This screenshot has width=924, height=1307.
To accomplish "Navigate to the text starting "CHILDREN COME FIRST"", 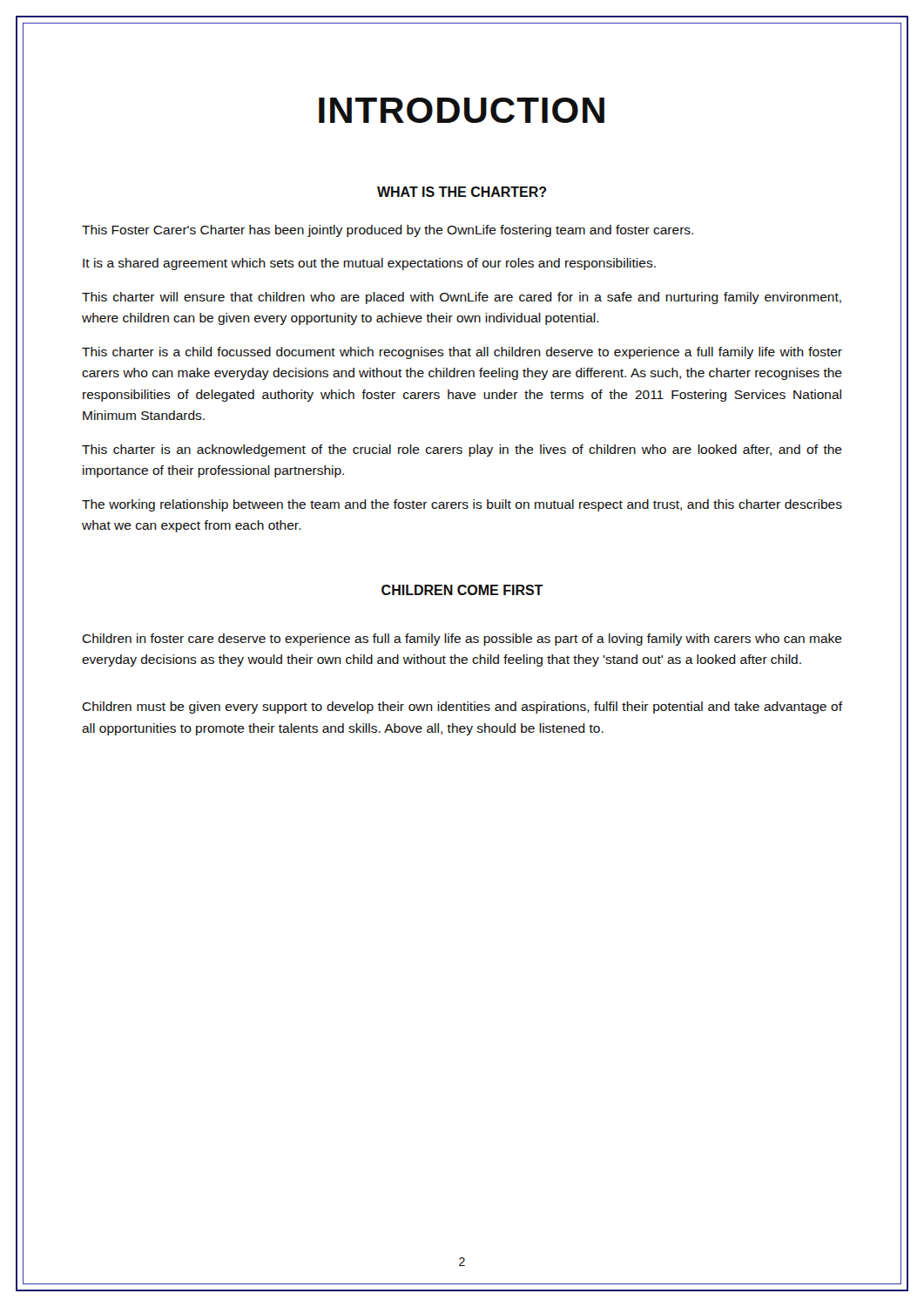I will pyautogui.click(x=462, y=590).
